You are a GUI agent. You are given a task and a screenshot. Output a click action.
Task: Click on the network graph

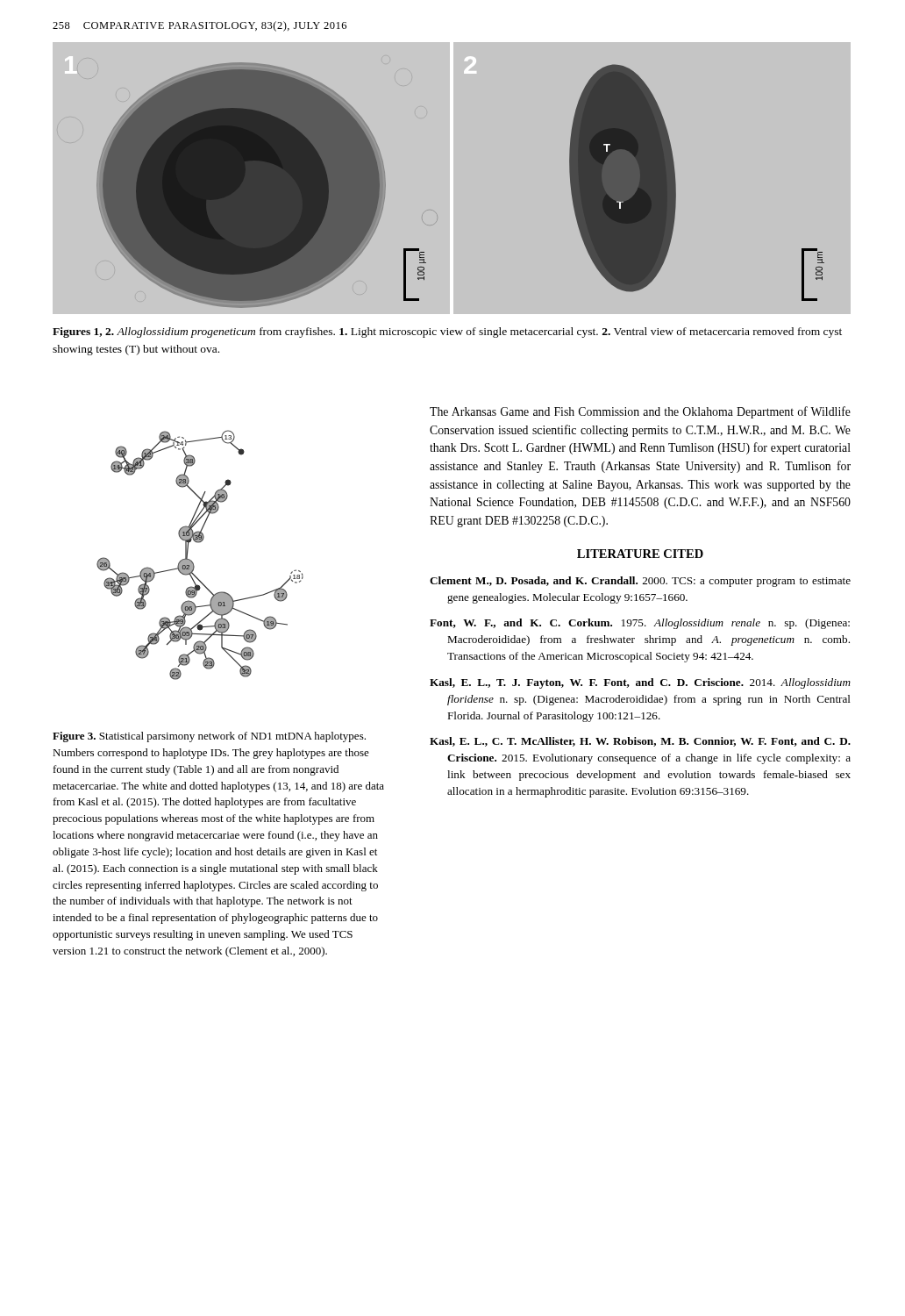click(219, 563)
